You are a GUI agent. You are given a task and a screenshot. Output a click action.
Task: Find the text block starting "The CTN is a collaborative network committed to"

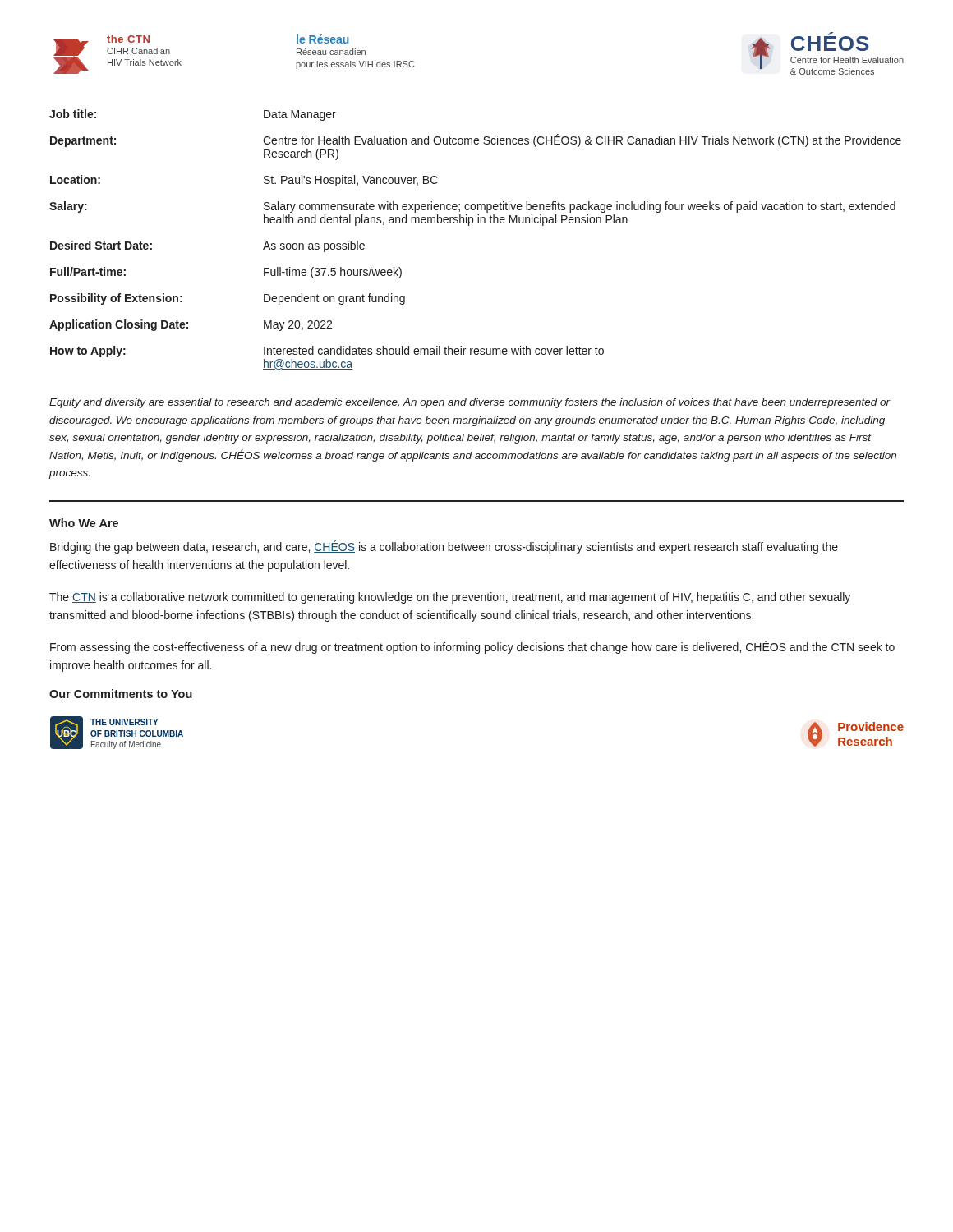click(450, 606)
